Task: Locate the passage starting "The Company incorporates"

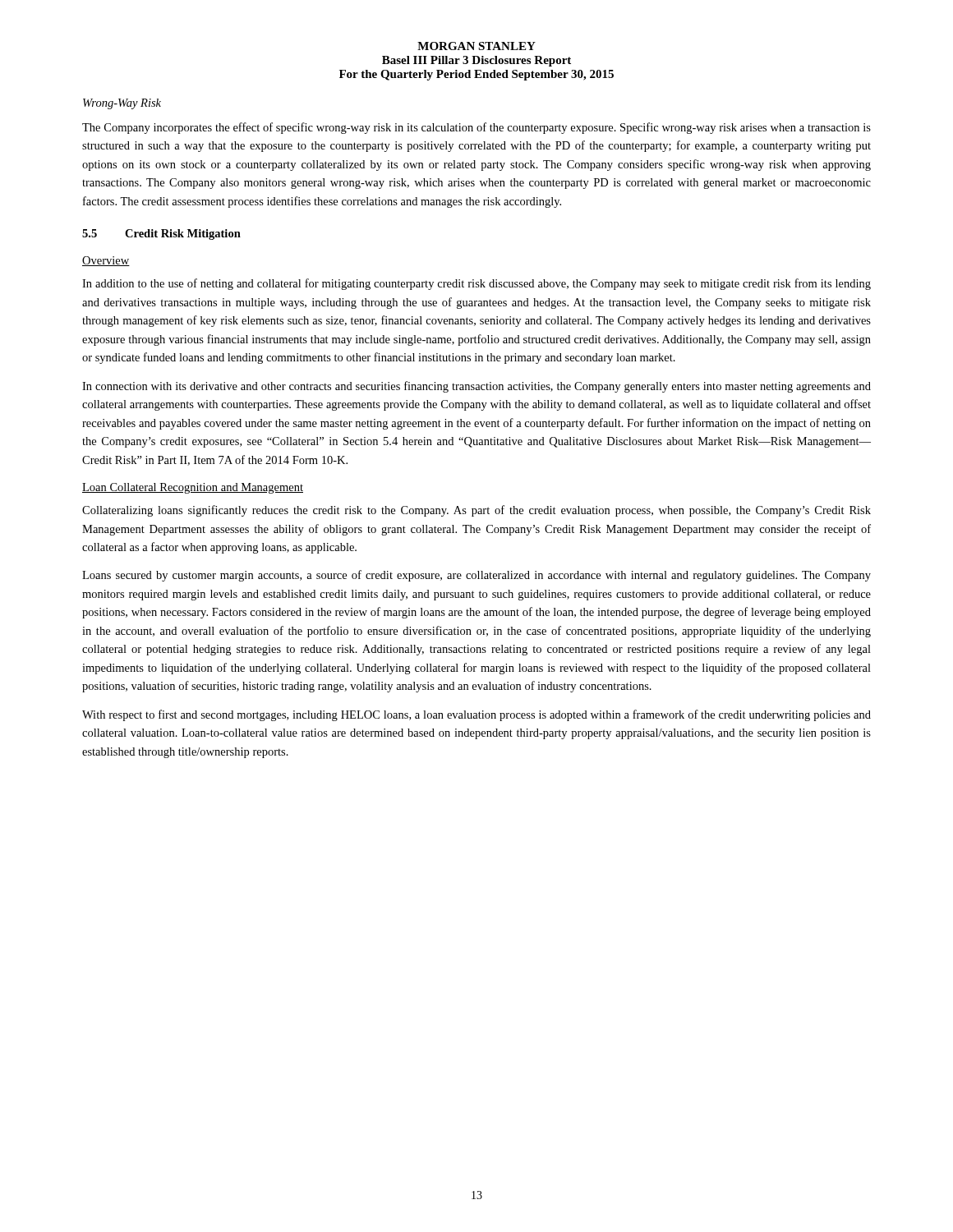Action: point(476,164)
